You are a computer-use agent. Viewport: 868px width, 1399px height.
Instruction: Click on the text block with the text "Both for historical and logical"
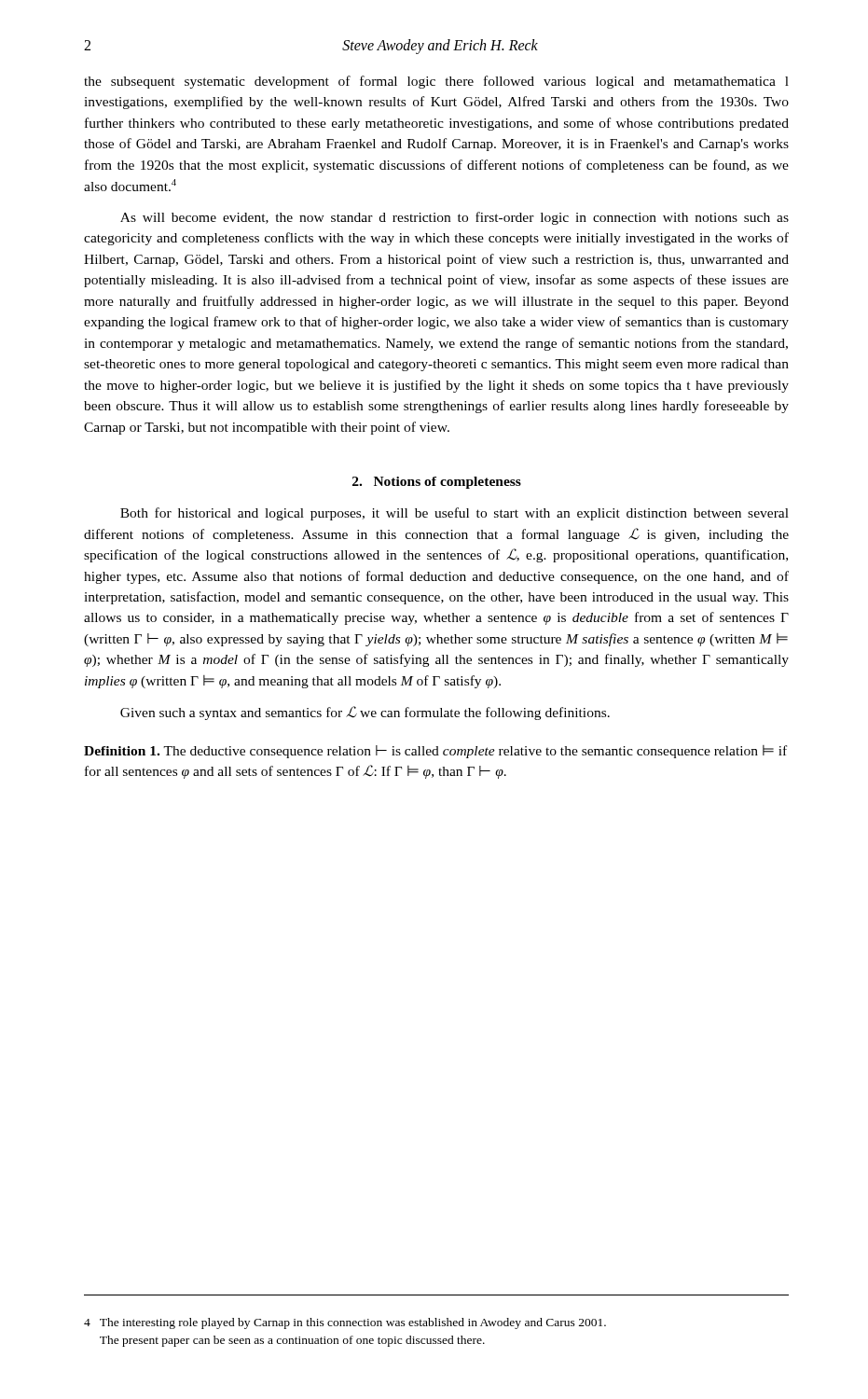436,597
